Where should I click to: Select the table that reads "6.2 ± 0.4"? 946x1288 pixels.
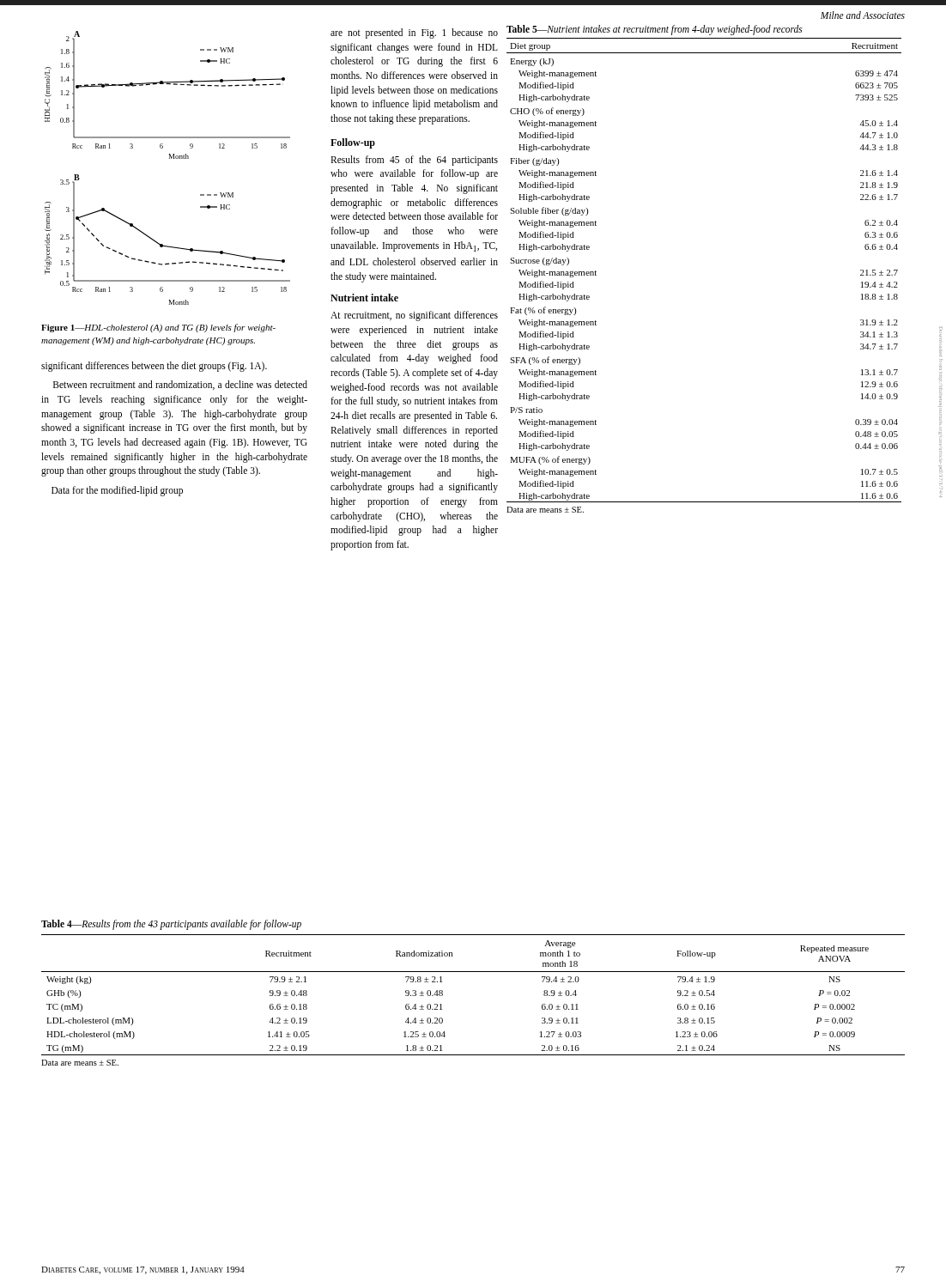(704, 276)
